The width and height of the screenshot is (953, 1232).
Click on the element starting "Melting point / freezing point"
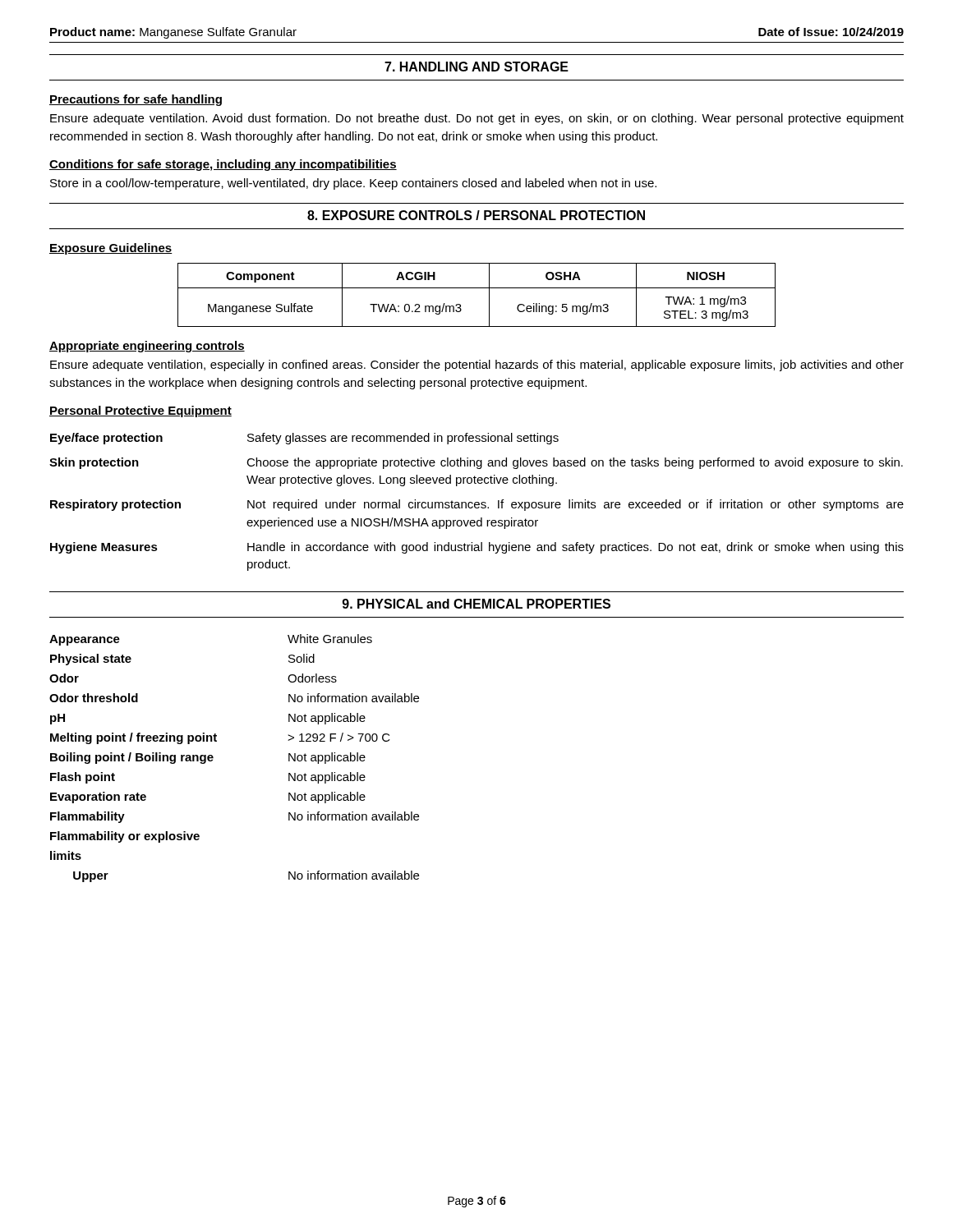pos(133,737)
